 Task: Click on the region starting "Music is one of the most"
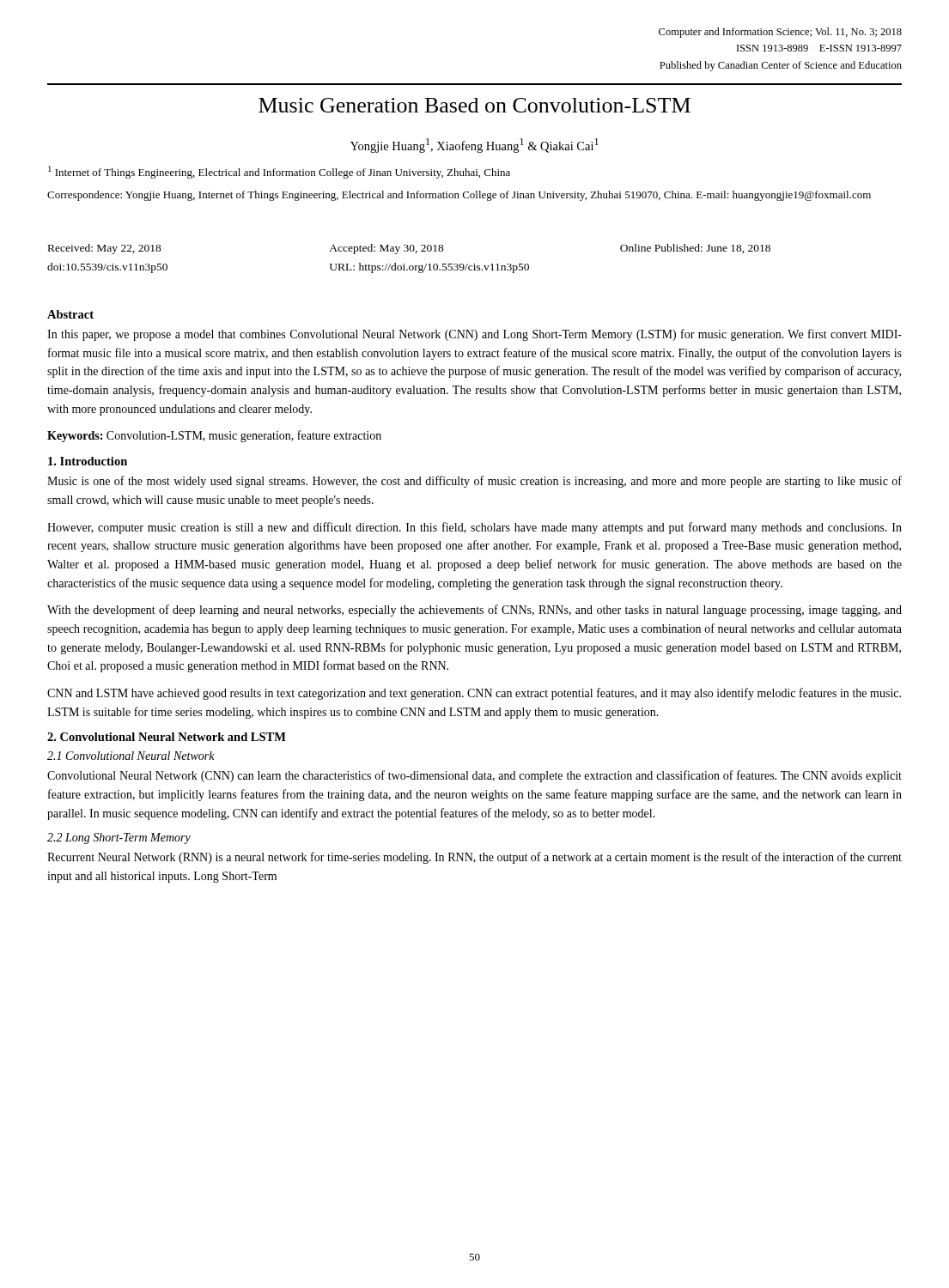tap(474, 491)
